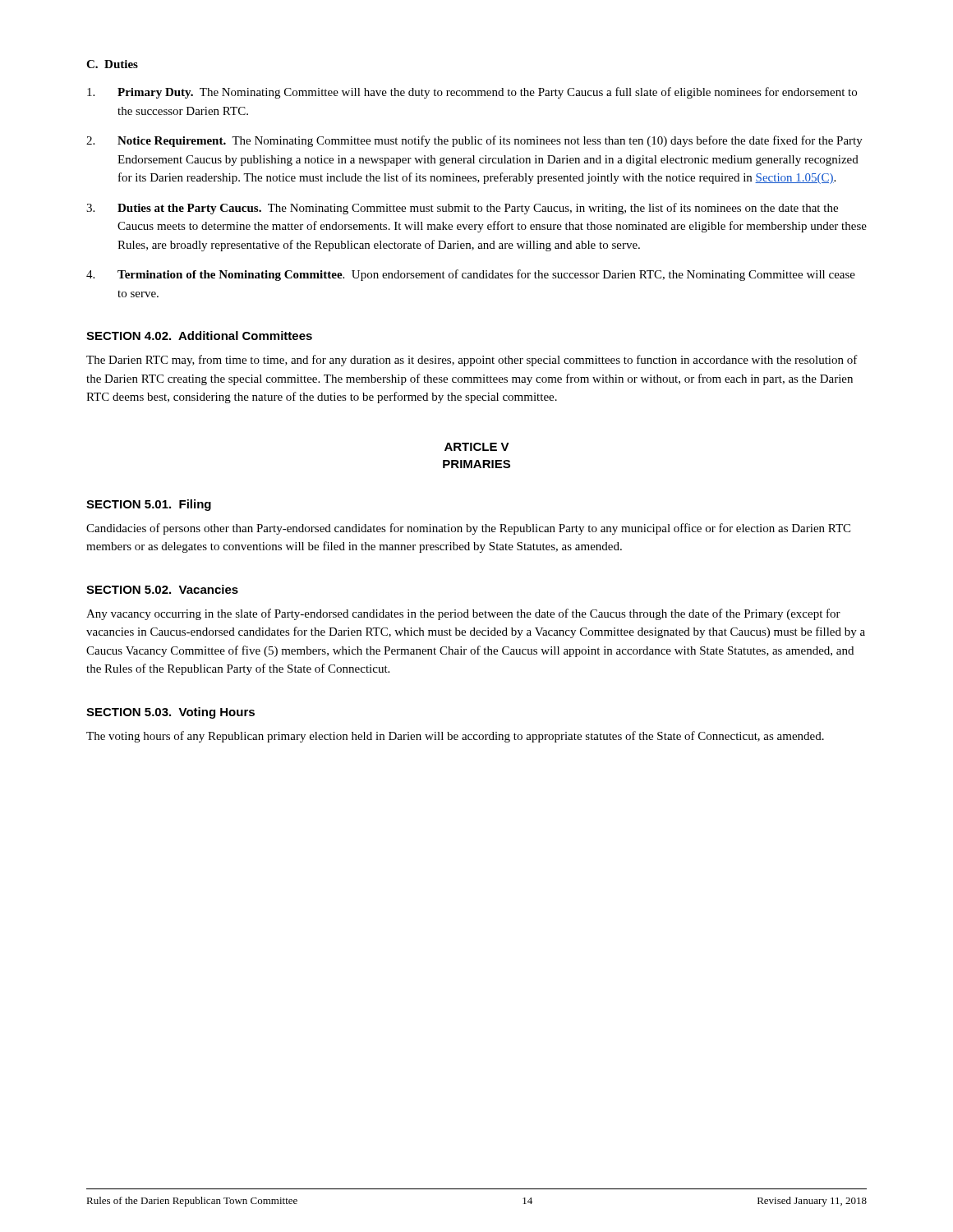Screen dimensions: 1232x953
Task: Point to "SECTION 4.02. Additional Committees"
Action: point(199,336)
